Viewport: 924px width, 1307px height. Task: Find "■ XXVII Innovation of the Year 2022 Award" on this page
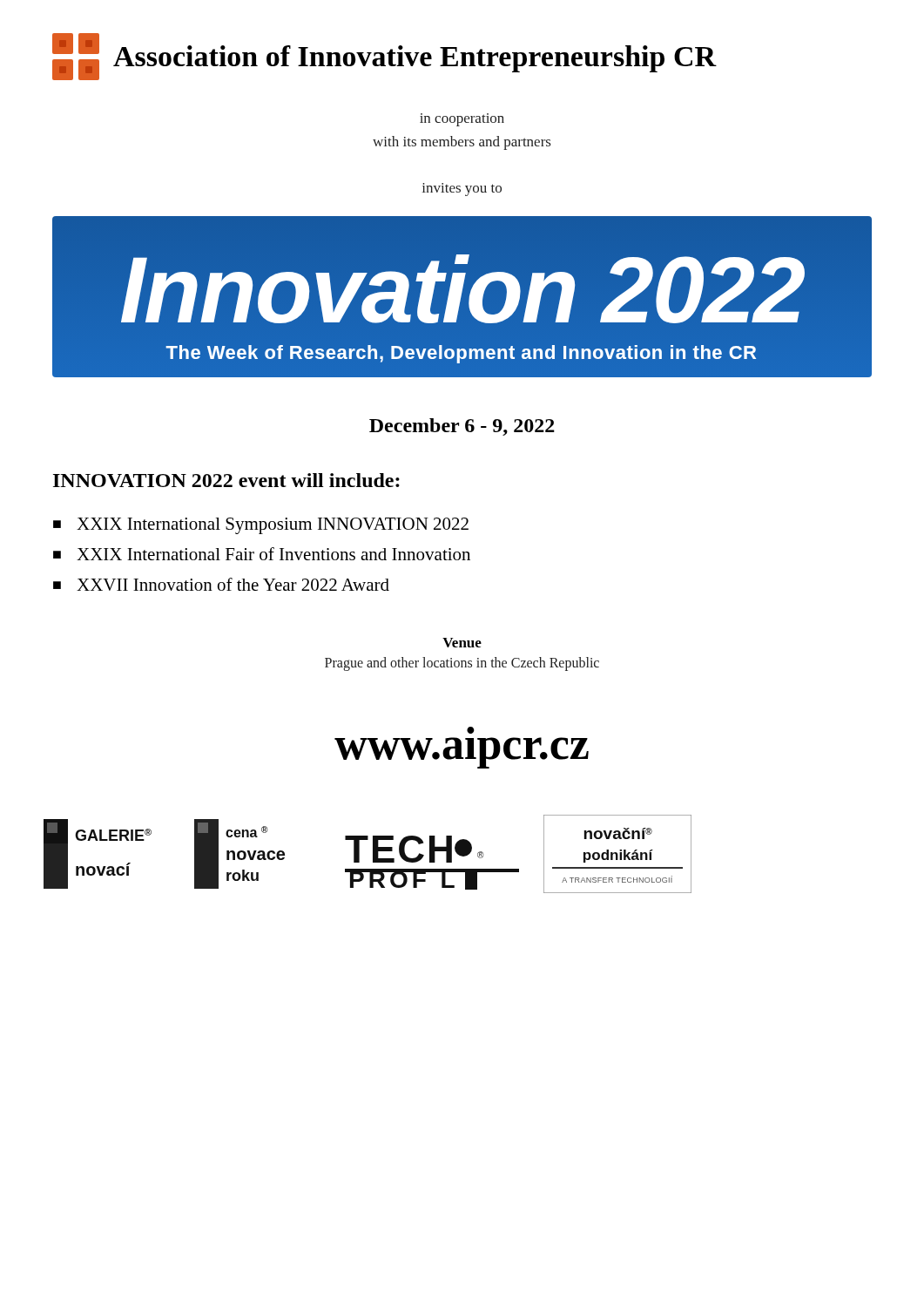(221, 585)
